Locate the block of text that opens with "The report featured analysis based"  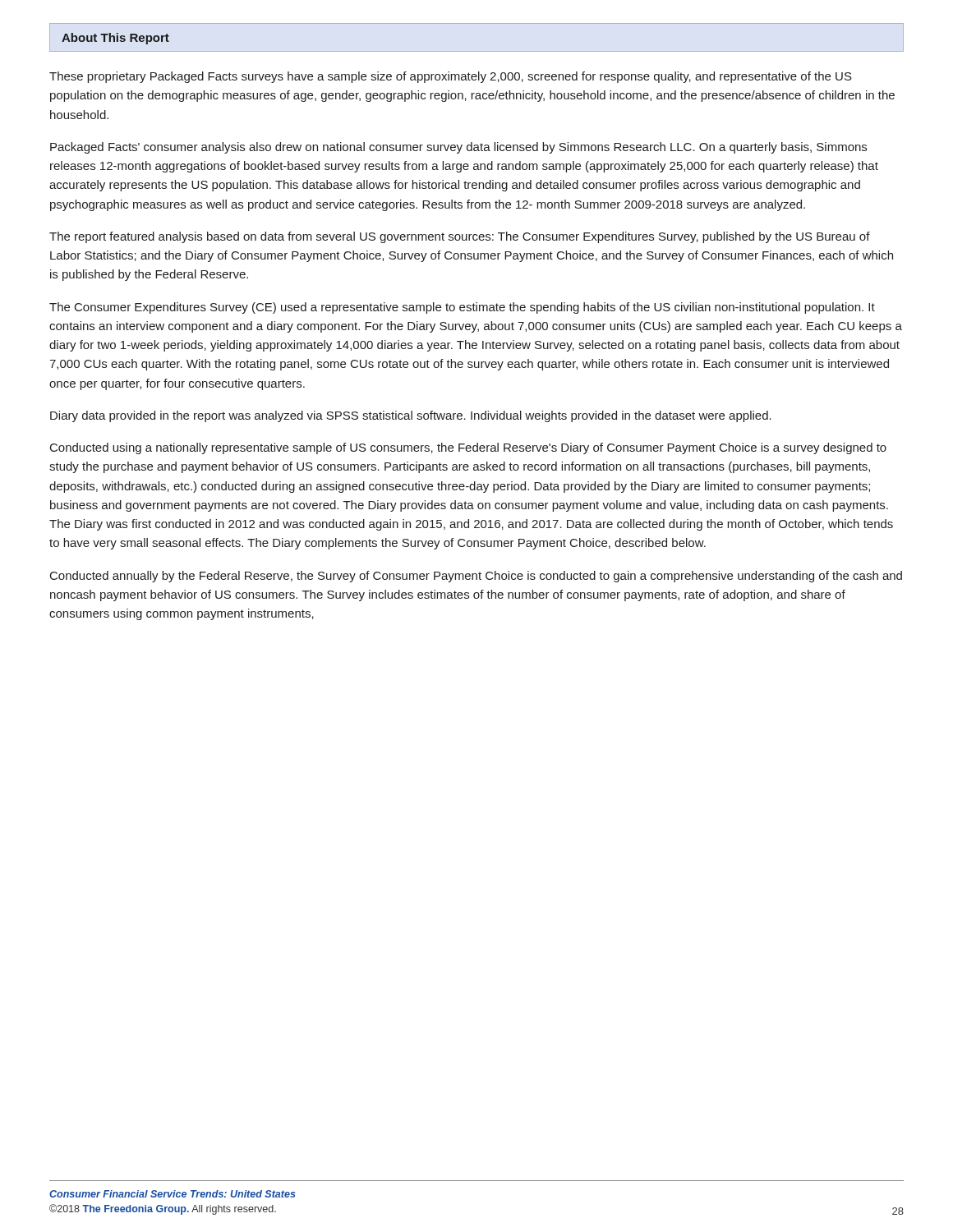pyautogui.click(x=472, y=255)
